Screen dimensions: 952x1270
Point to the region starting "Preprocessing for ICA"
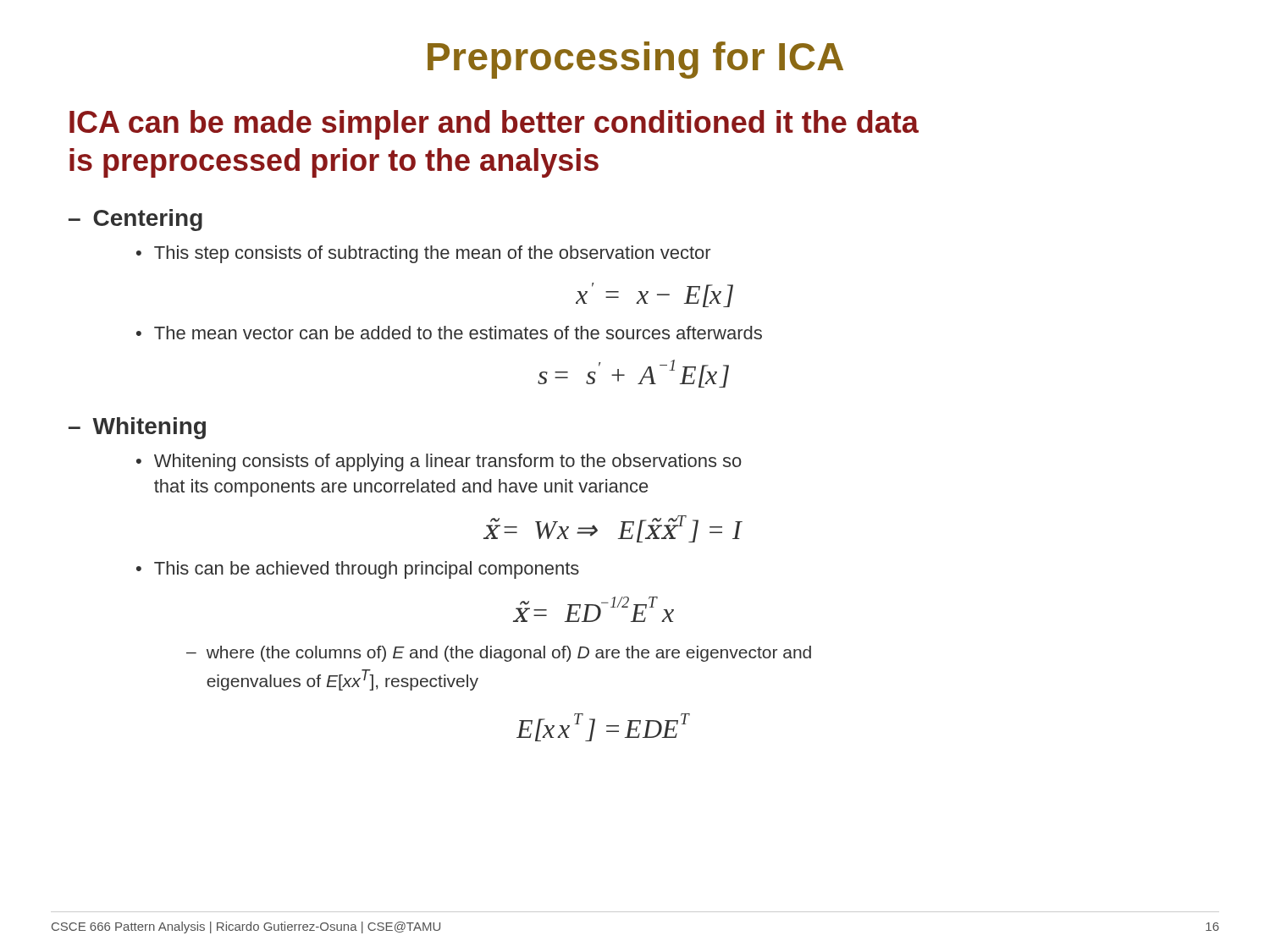[x=635, y=57]
